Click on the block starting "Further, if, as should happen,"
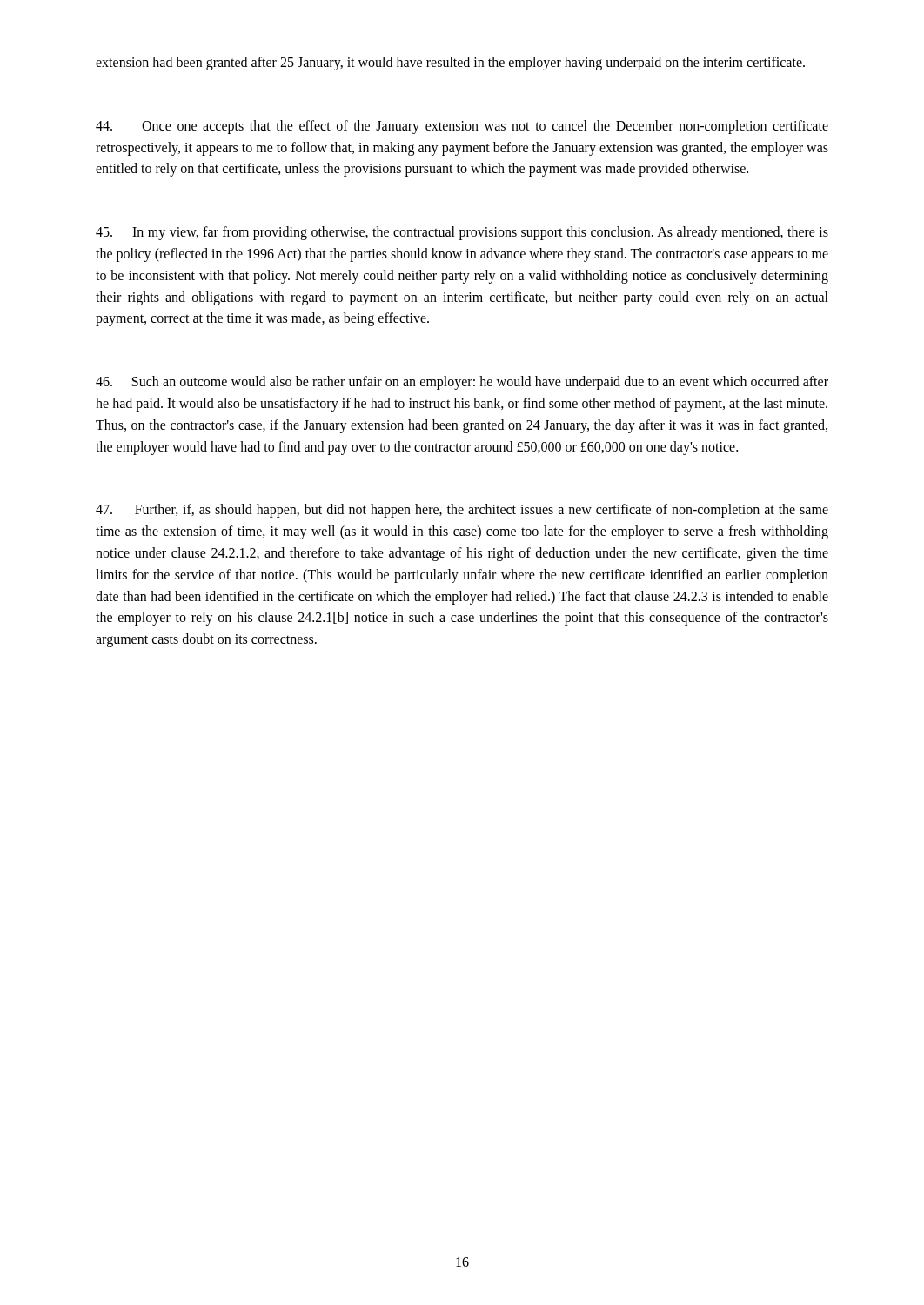 click(x=462, y=574)
